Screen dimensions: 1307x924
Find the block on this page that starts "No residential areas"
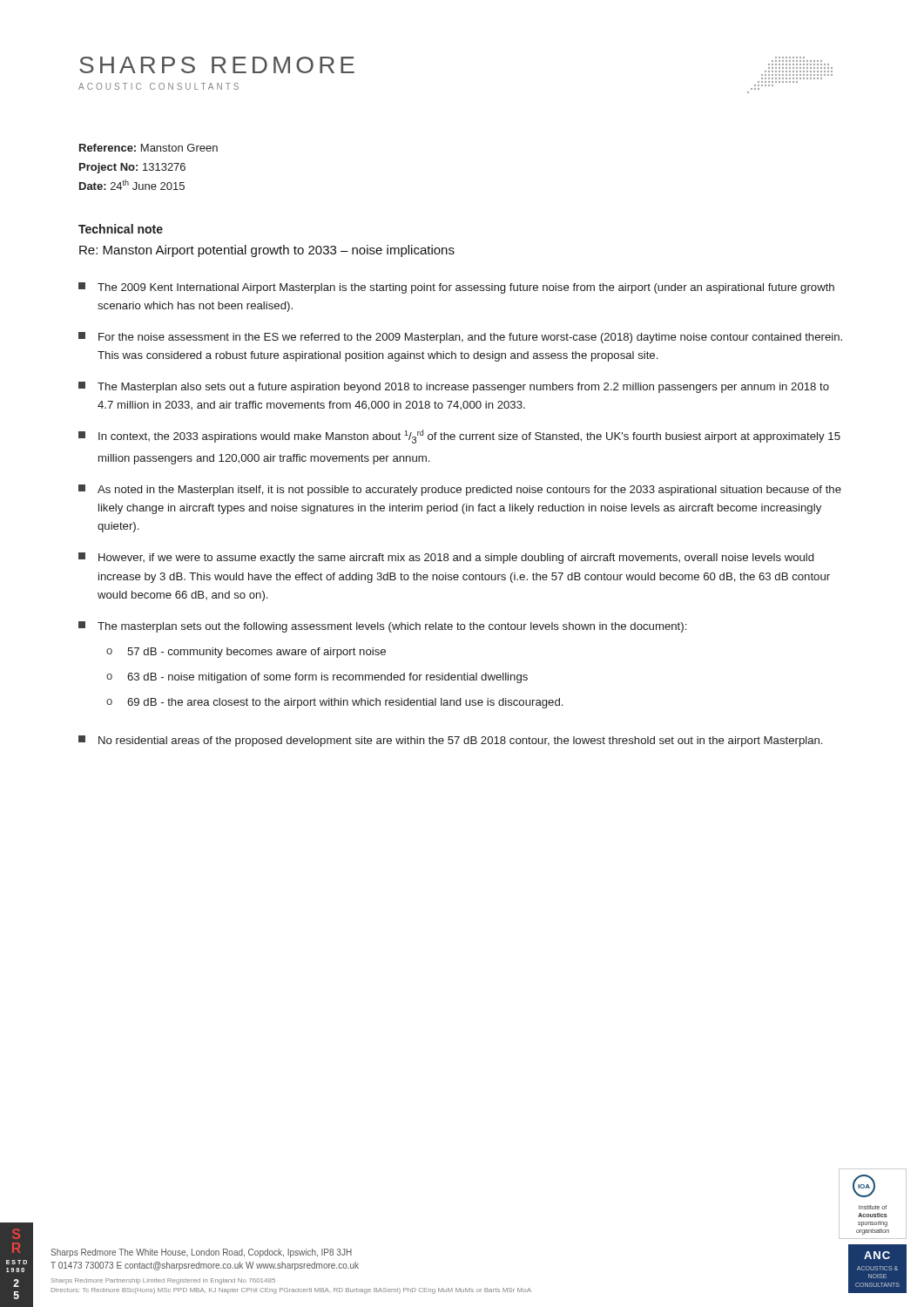tap(462, 741)
